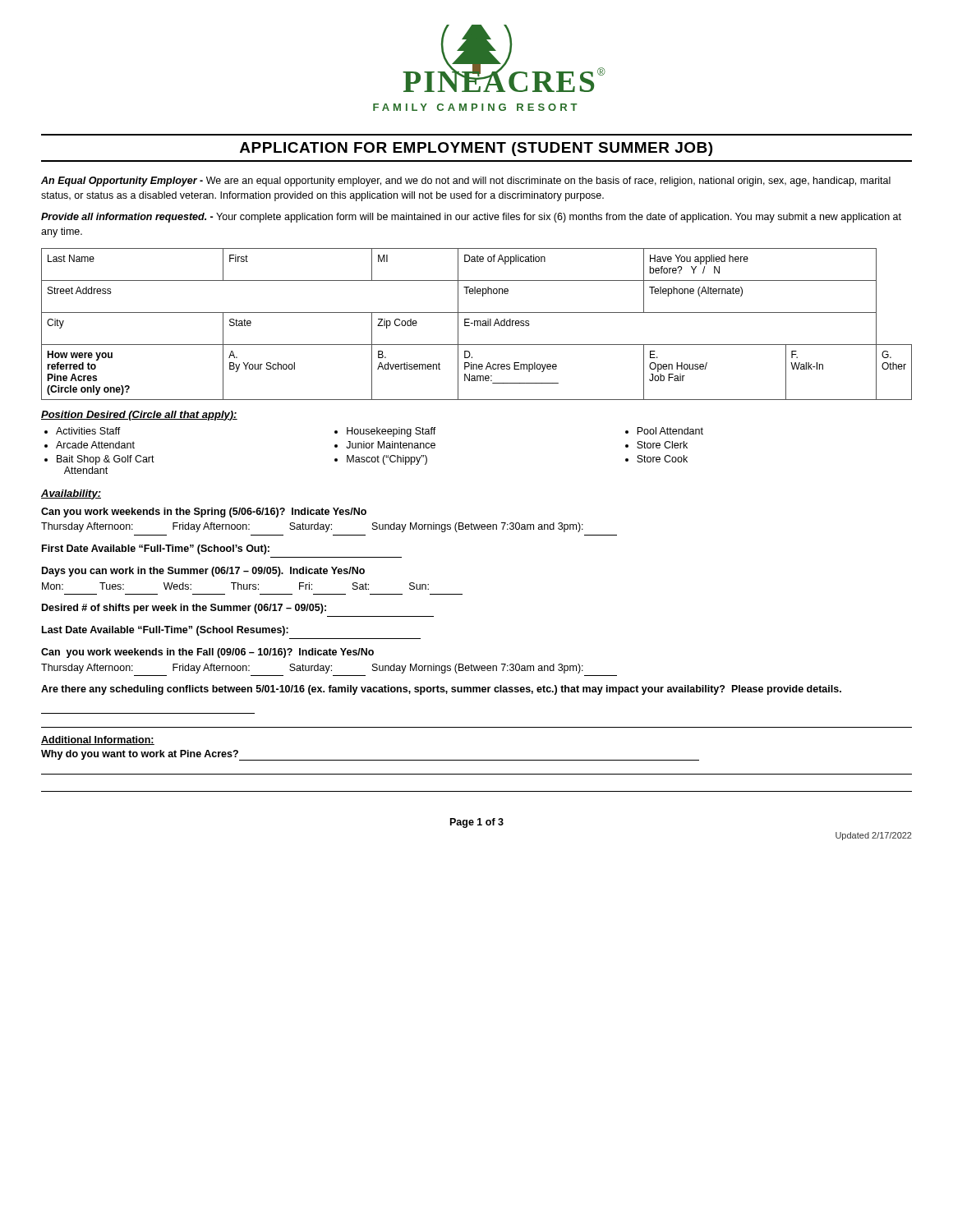The width and height of the screenshot is (953, 1232).
Task: Locate a table
Action: (x=476, y=324)
